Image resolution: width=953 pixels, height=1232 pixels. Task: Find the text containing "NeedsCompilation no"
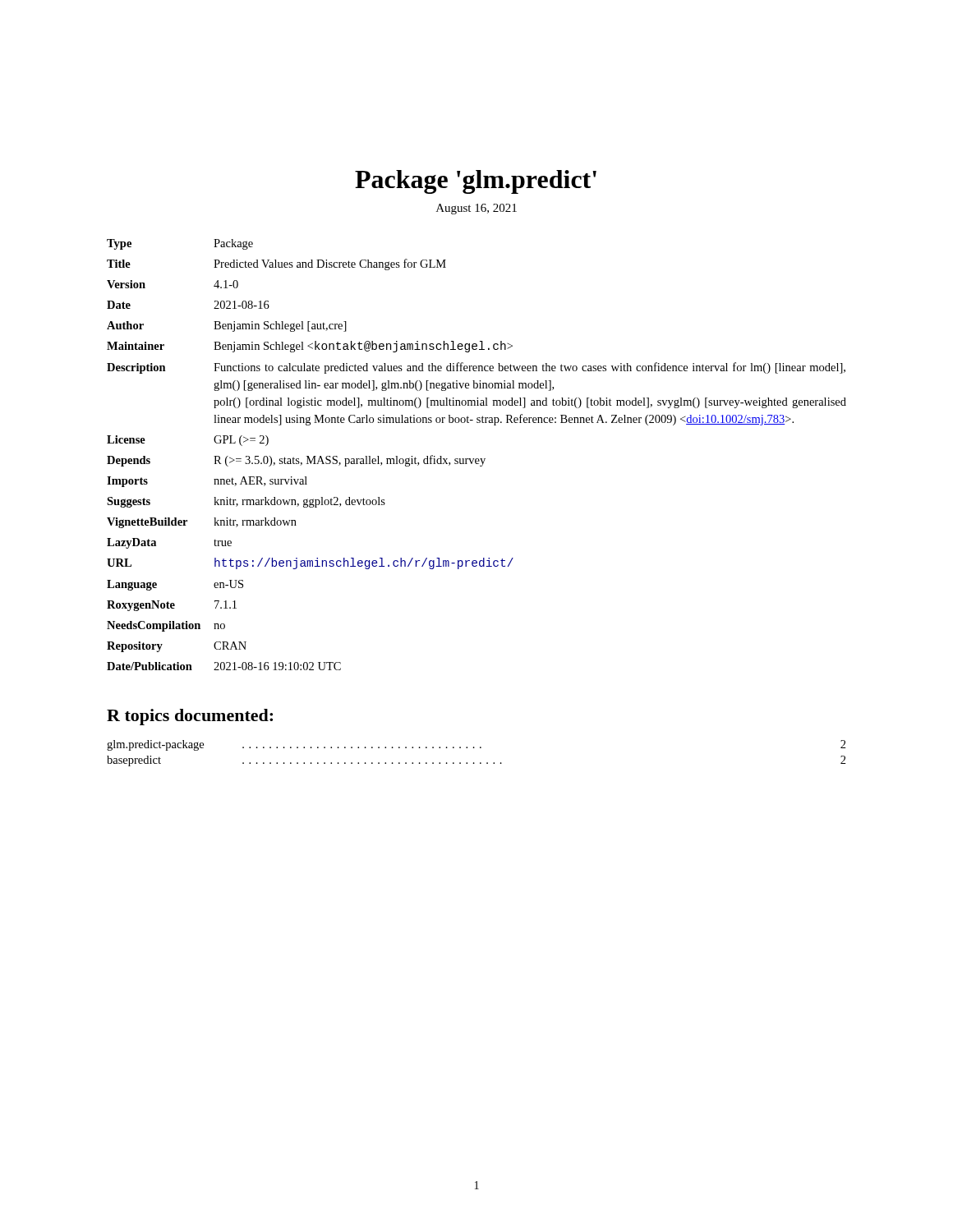pos(166,626)
